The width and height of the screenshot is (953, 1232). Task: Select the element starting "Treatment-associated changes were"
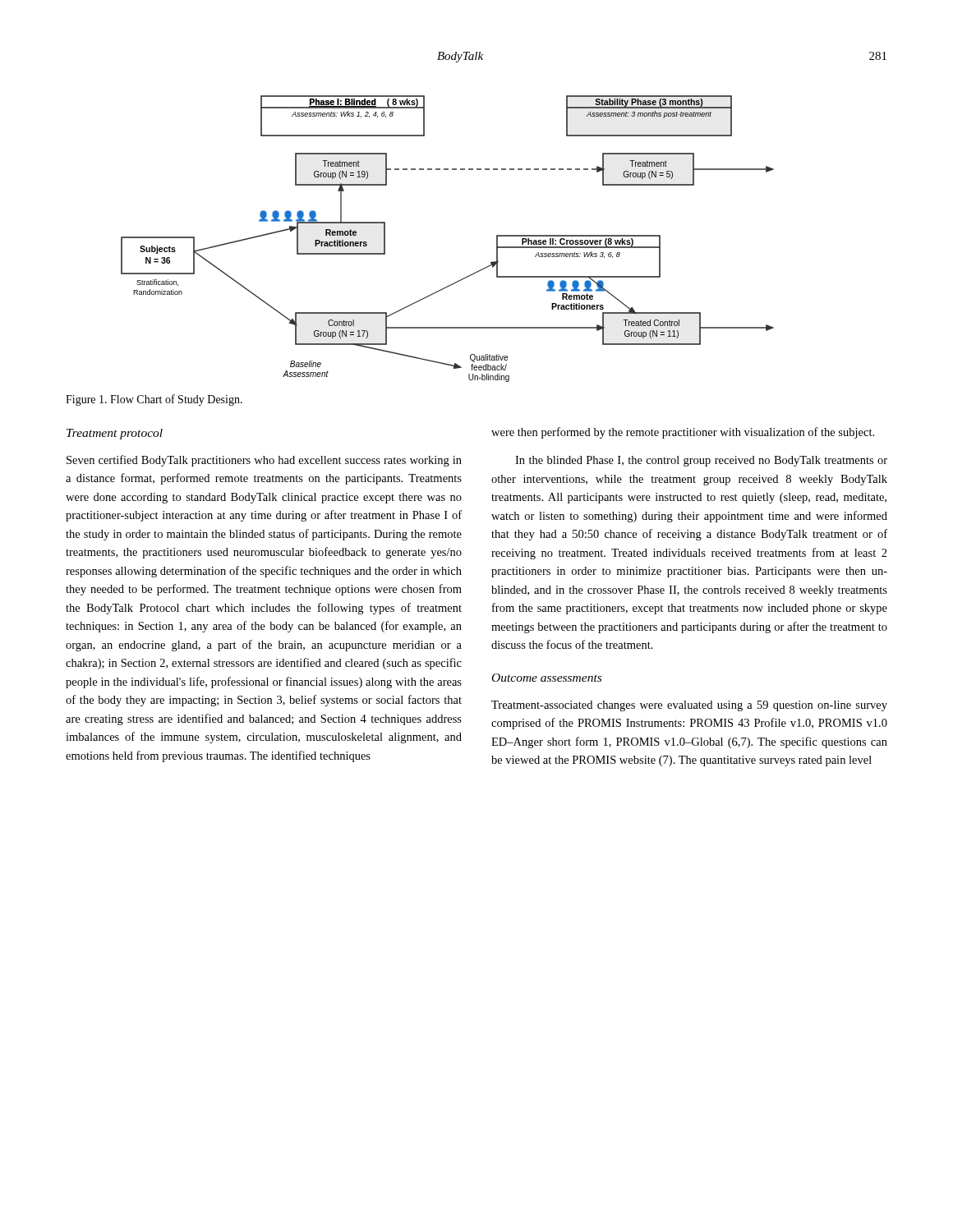[x=689, y=732]
